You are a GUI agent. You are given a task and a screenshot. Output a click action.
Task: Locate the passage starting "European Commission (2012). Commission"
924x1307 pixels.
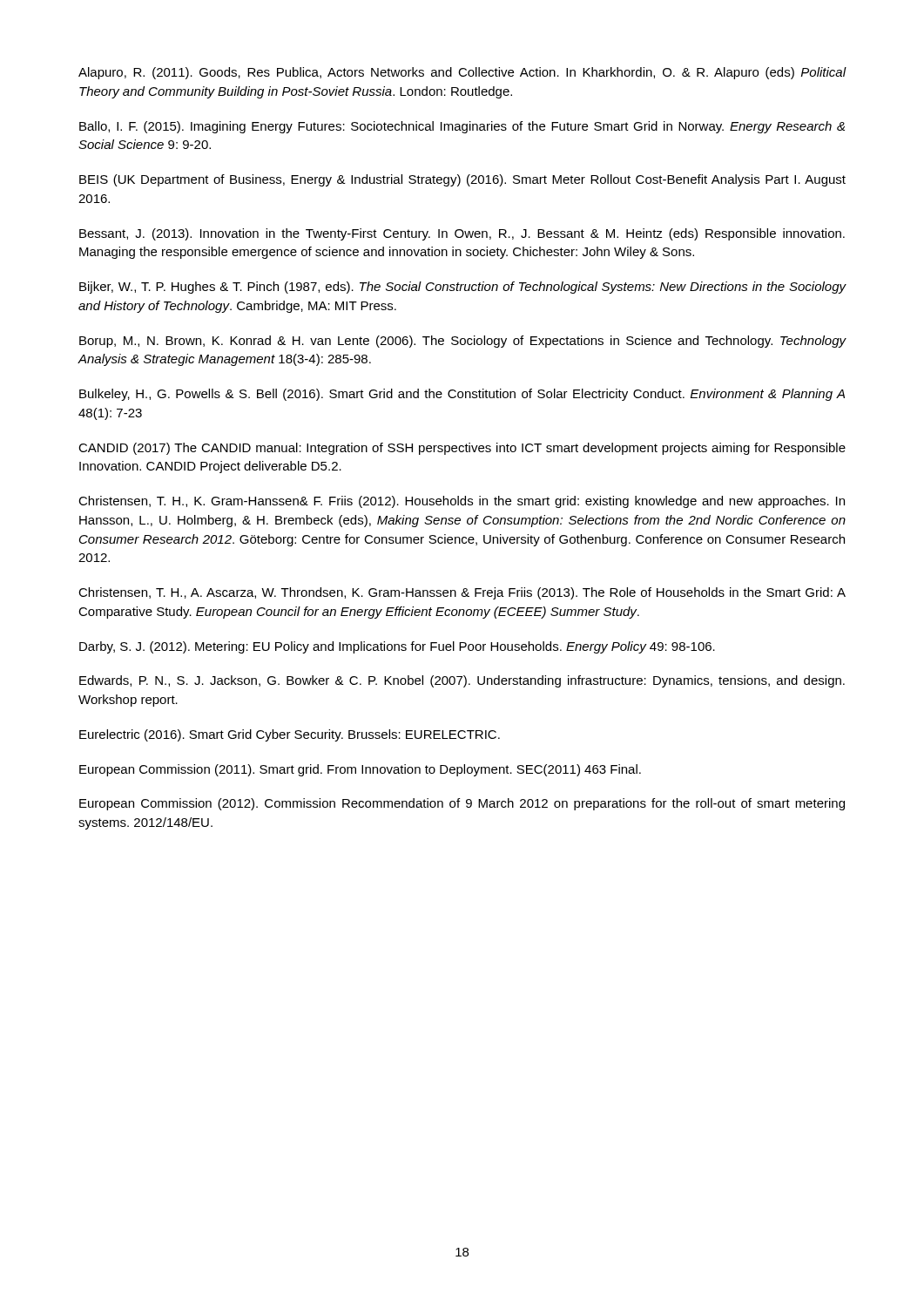coord(462,813)
